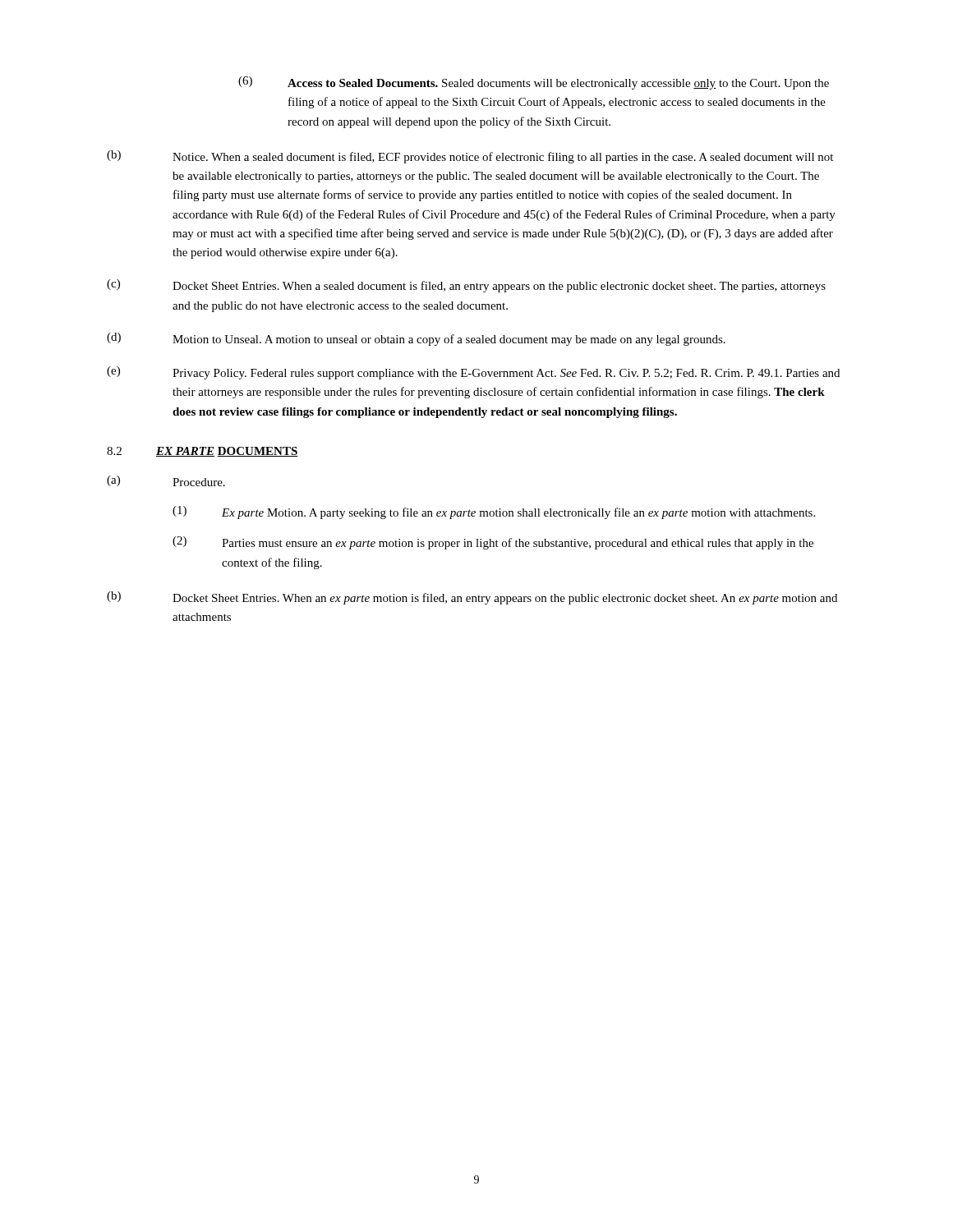This screenshot has height=1232, width=953.
Task: Select the list item containing "(1) Ex parte Motion."
Action: 509,513
